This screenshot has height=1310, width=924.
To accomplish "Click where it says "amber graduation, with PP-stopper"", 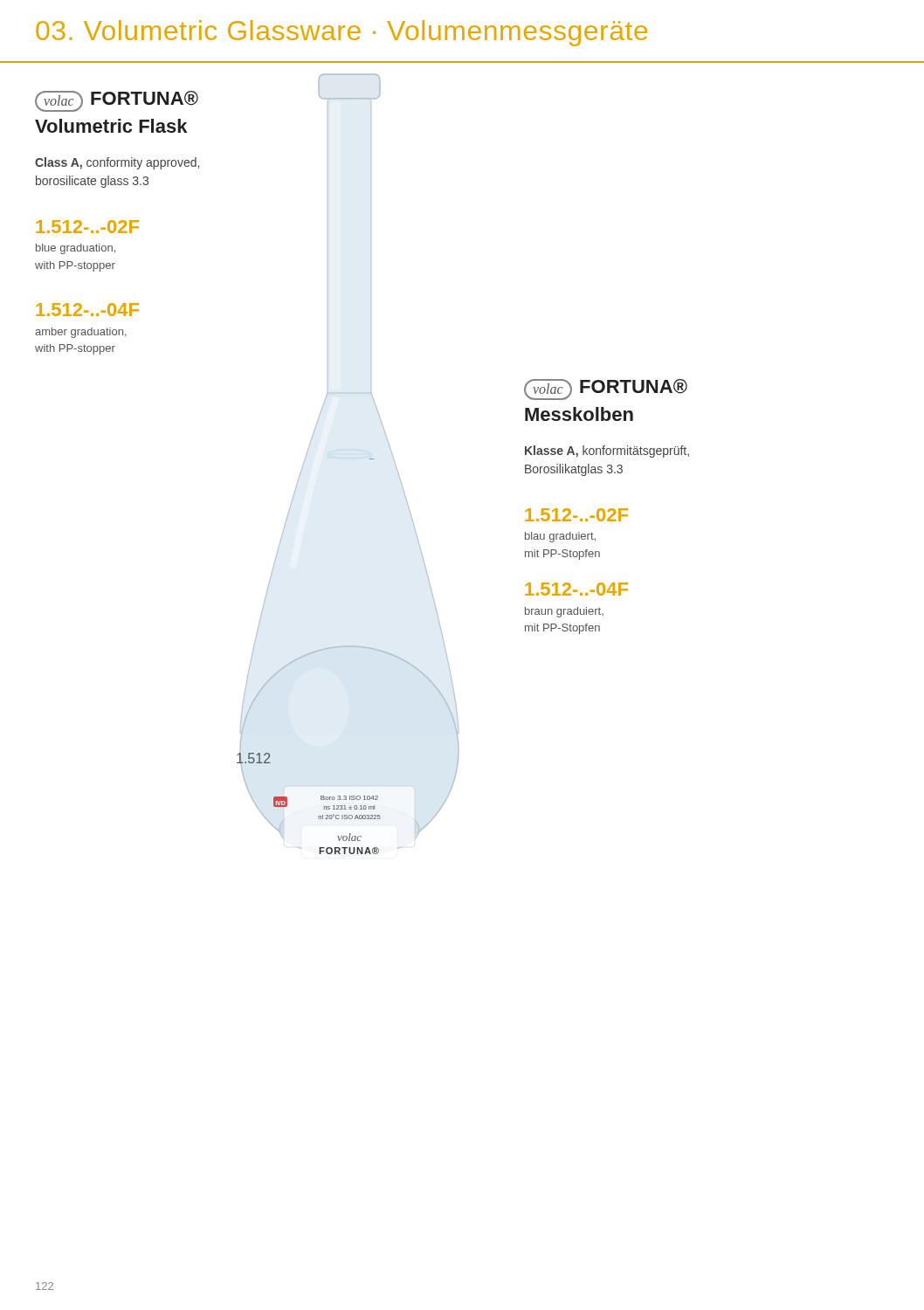I will [81, 340].
